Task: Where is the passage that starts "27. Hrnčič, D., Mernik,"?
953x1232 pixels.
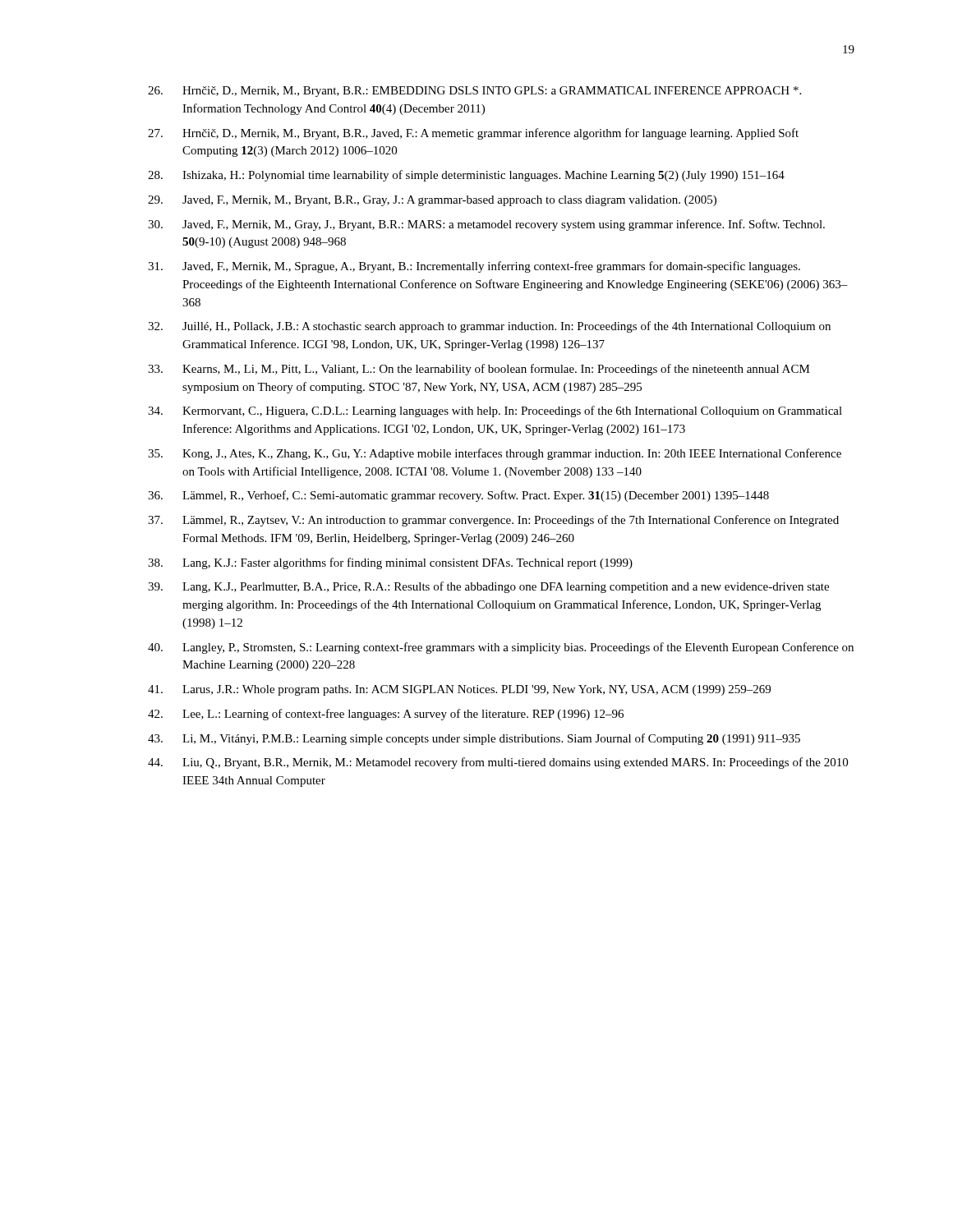Action: [501, 142]
